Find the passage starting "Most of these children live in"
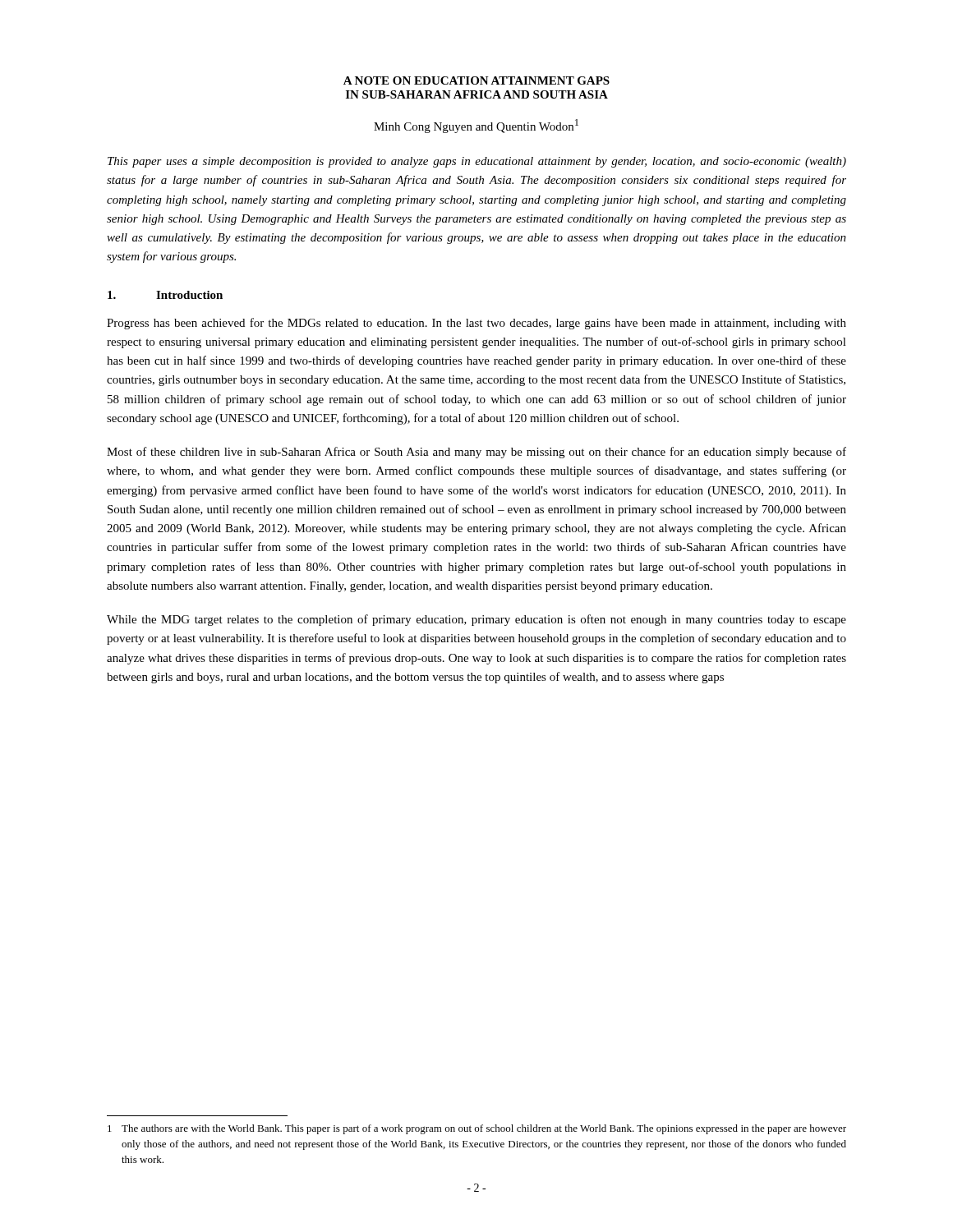The width and height of the screenshot is (953, 1232). tap(476, 519)
